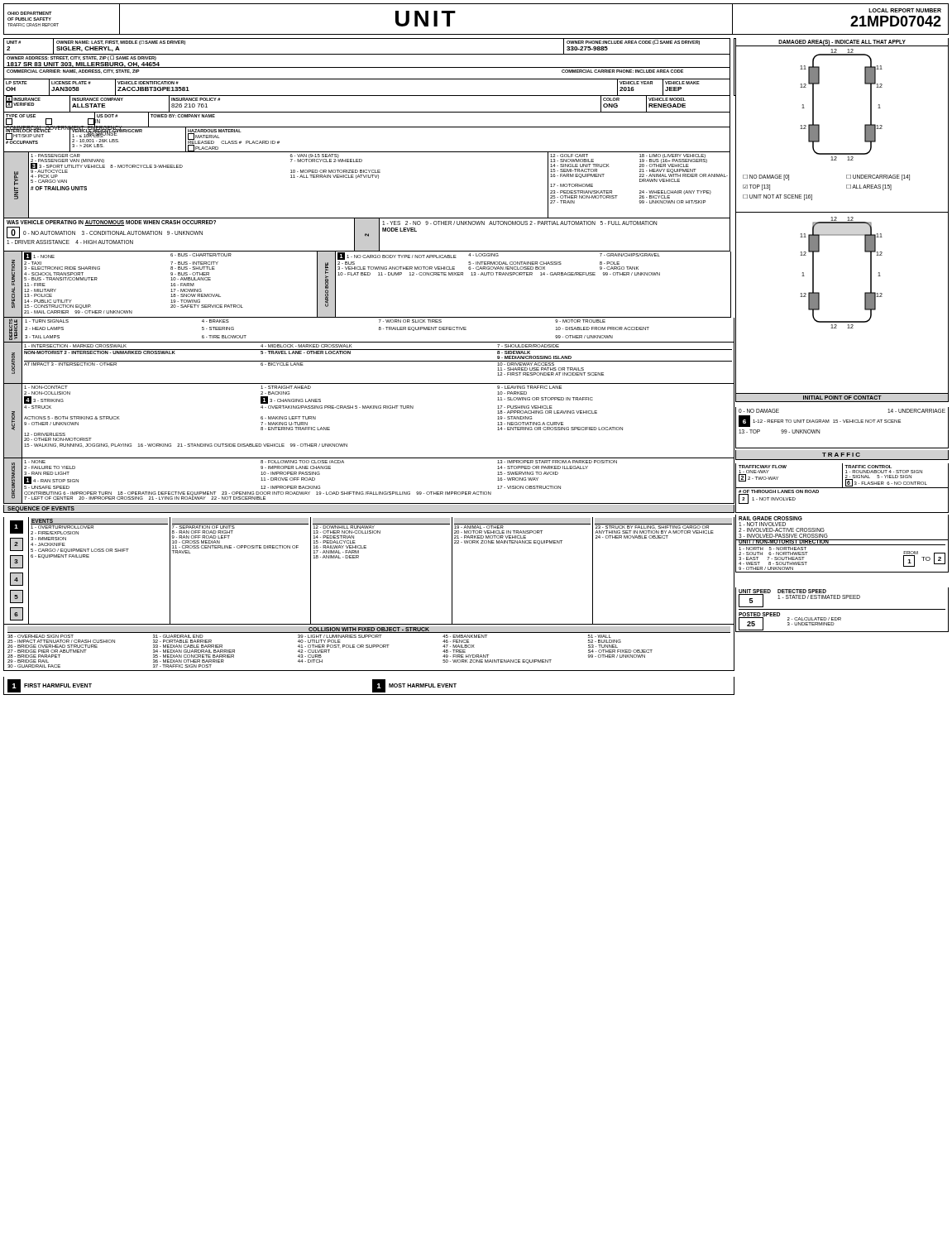Find the table that mentions "LOCATION 1 - INTERSECTION"

pyautogui.click(x=369, y=363)
